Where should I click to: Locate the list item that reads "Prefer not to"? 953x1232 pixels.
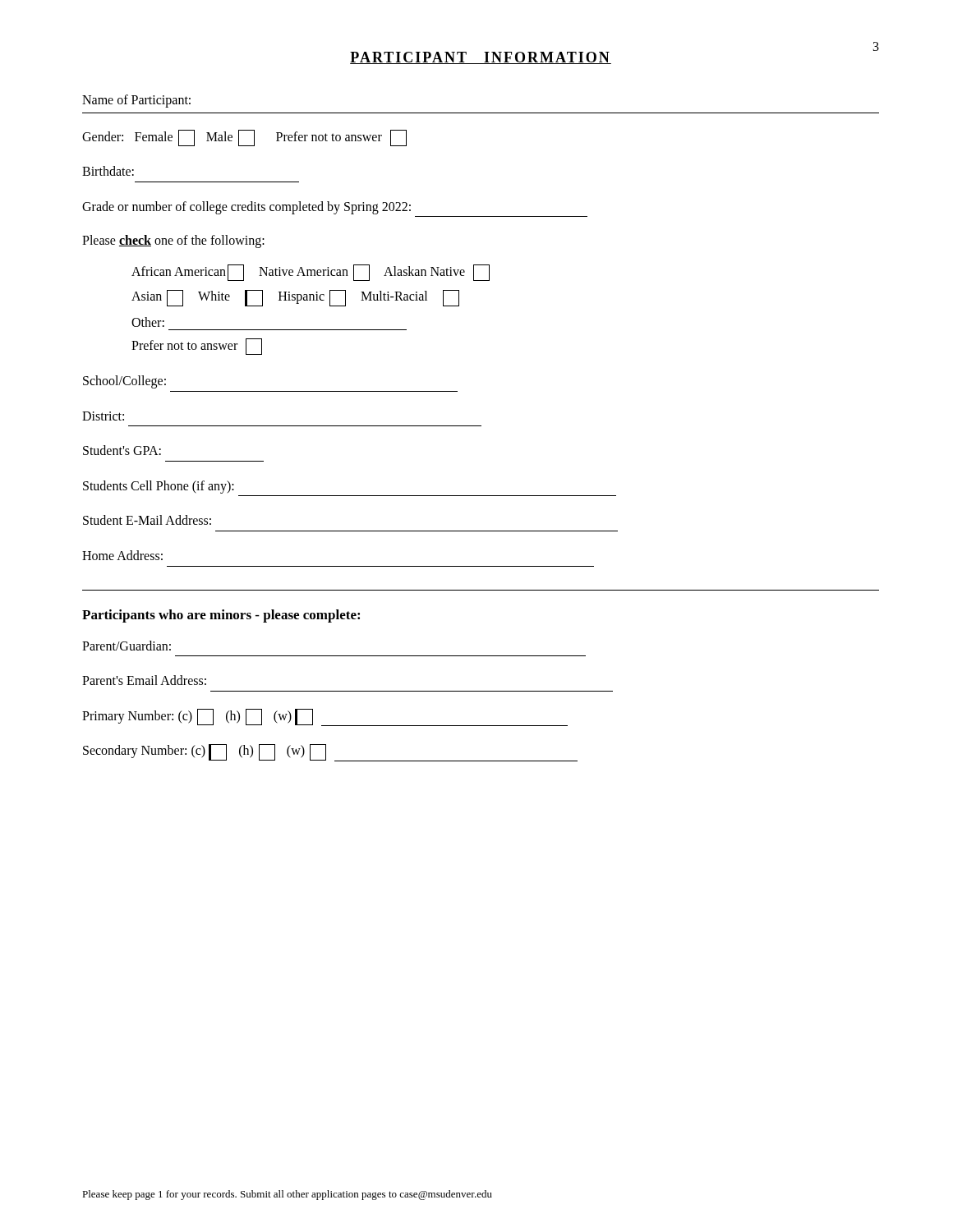[x=197, y=346]
